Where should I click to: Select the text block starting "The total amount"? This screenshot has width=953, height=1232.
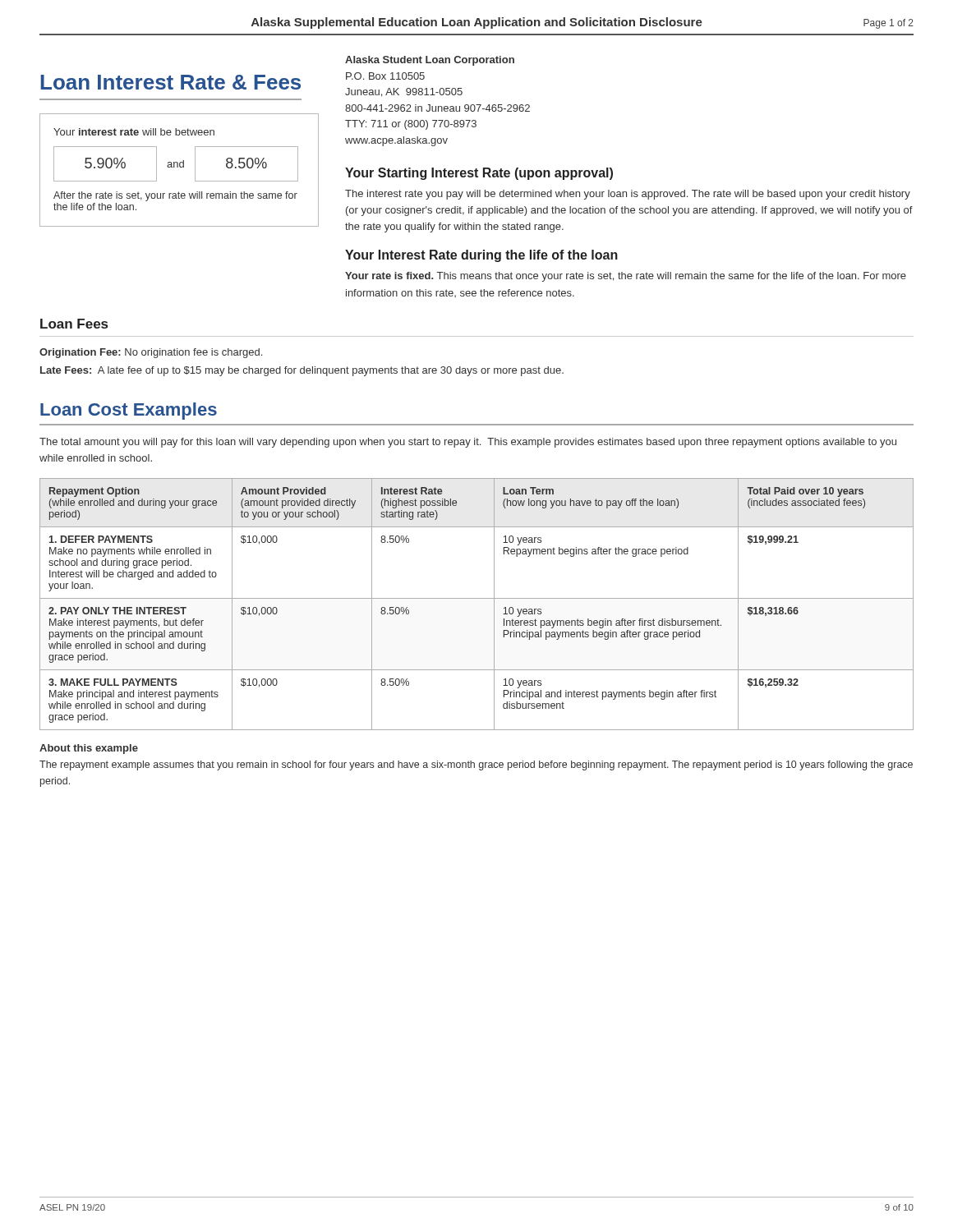(468, 450)
